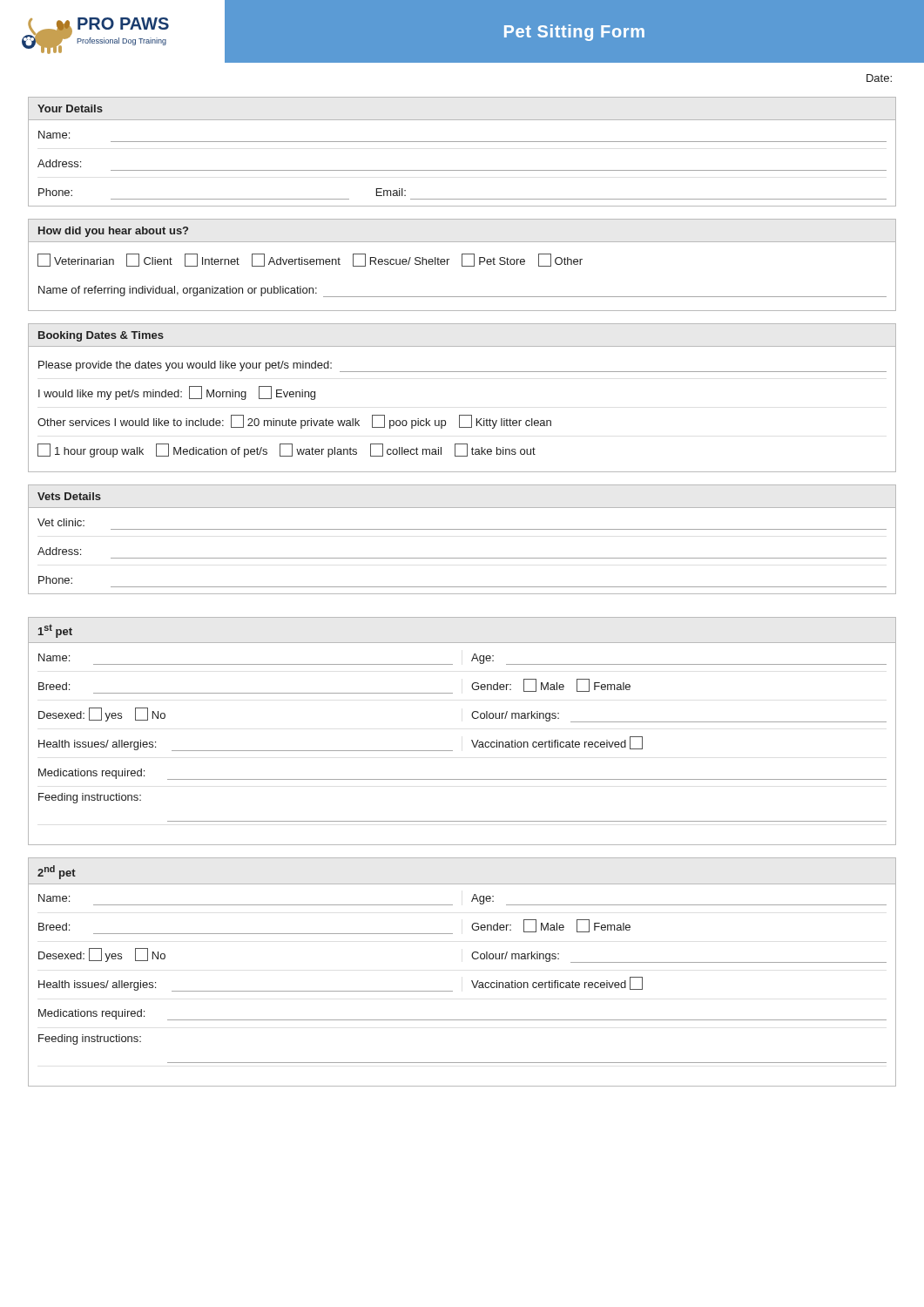Click on the table containing "2nd pet Name: Age:"
Image resolution: width=924 pixels, height=1307 pixels.
(462, 972)
